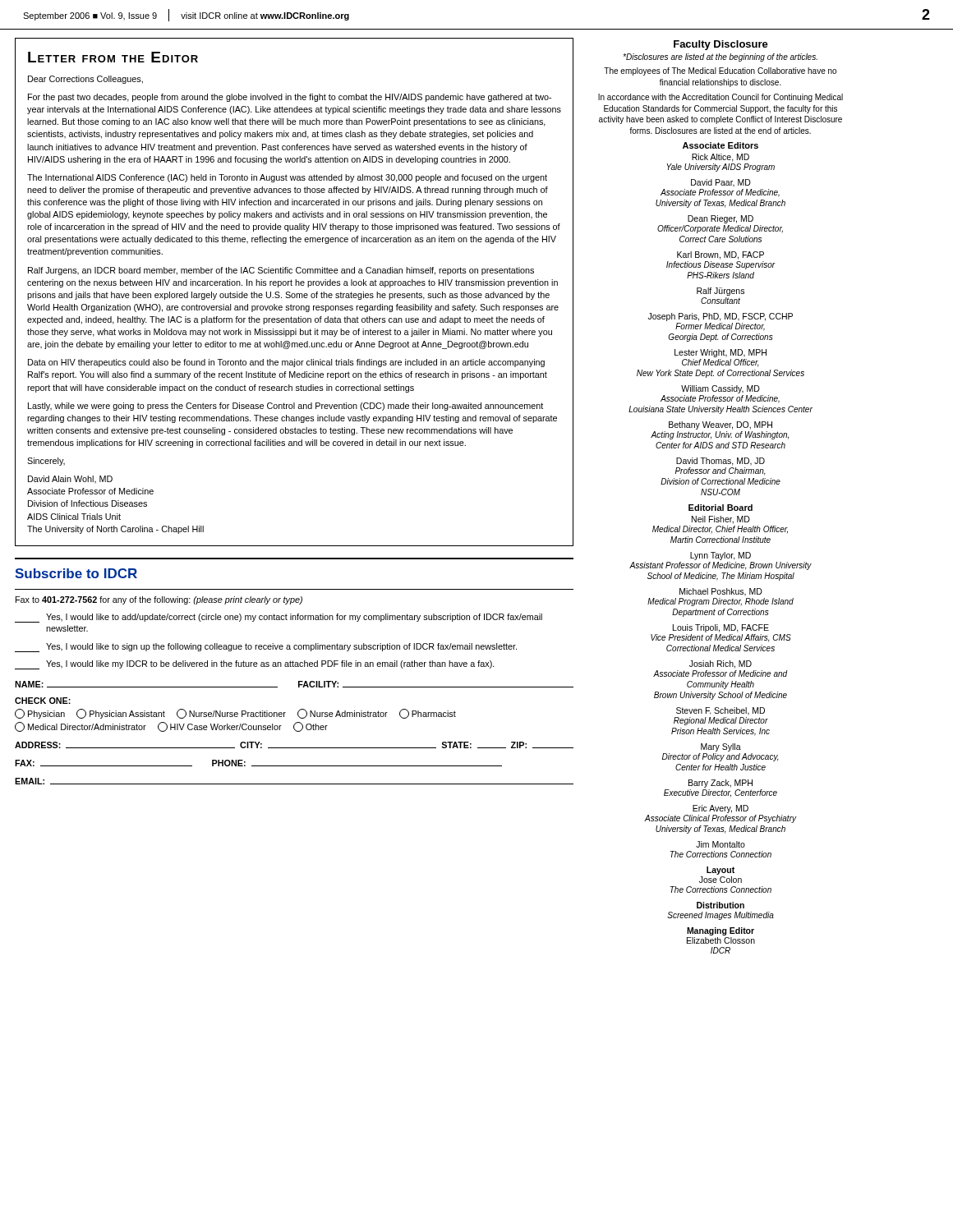The height and width of the screenshot is (1232, 953).
Task: Locate the text that says "Distribution Screened Images Multimedia"
Action: (x=721, y=910)
